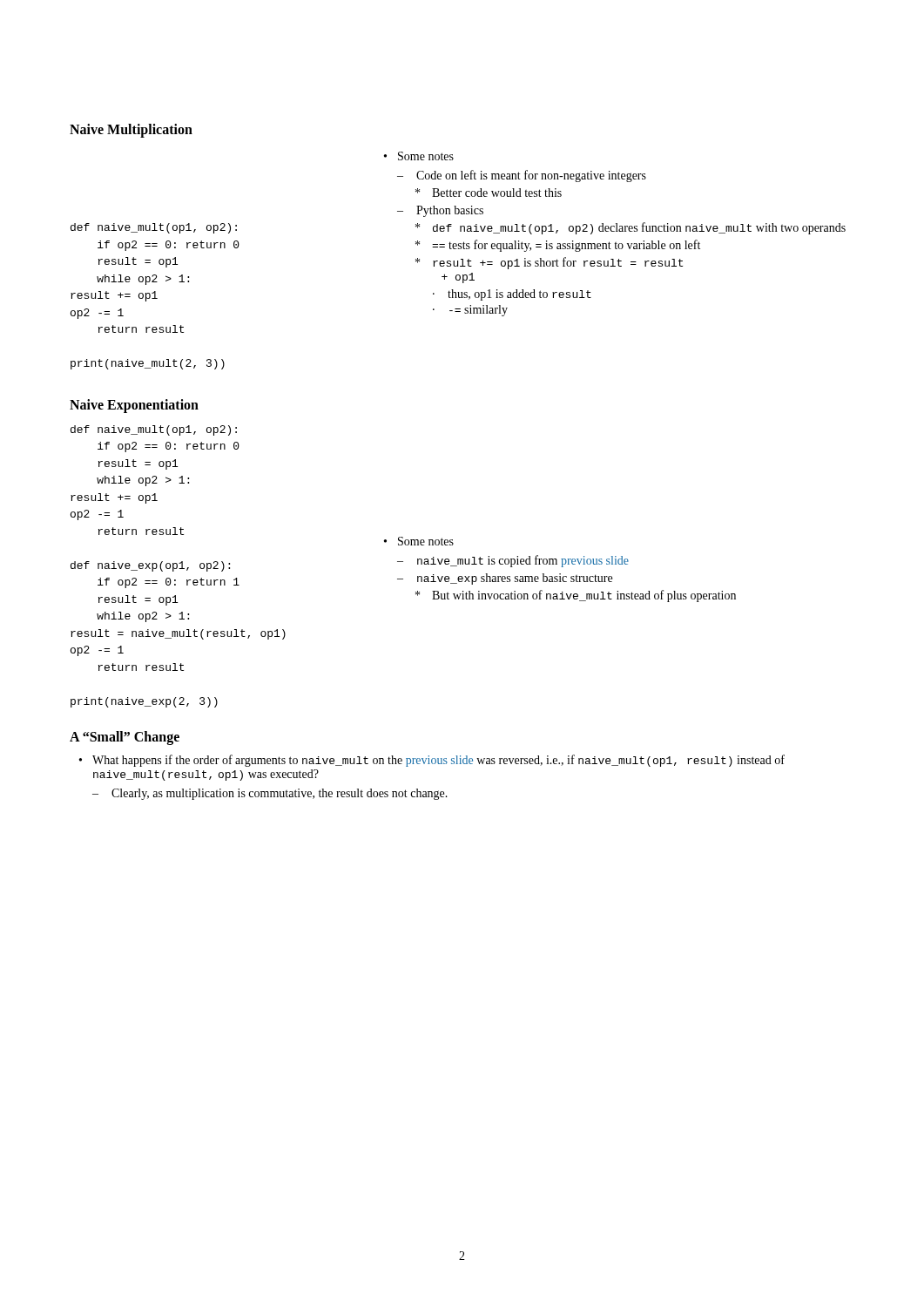Image resolution: width=924 pixels, height=1307 pixels.
Task: Navigate to the block starting "– naive_mult is copied"
Action: 513,561
